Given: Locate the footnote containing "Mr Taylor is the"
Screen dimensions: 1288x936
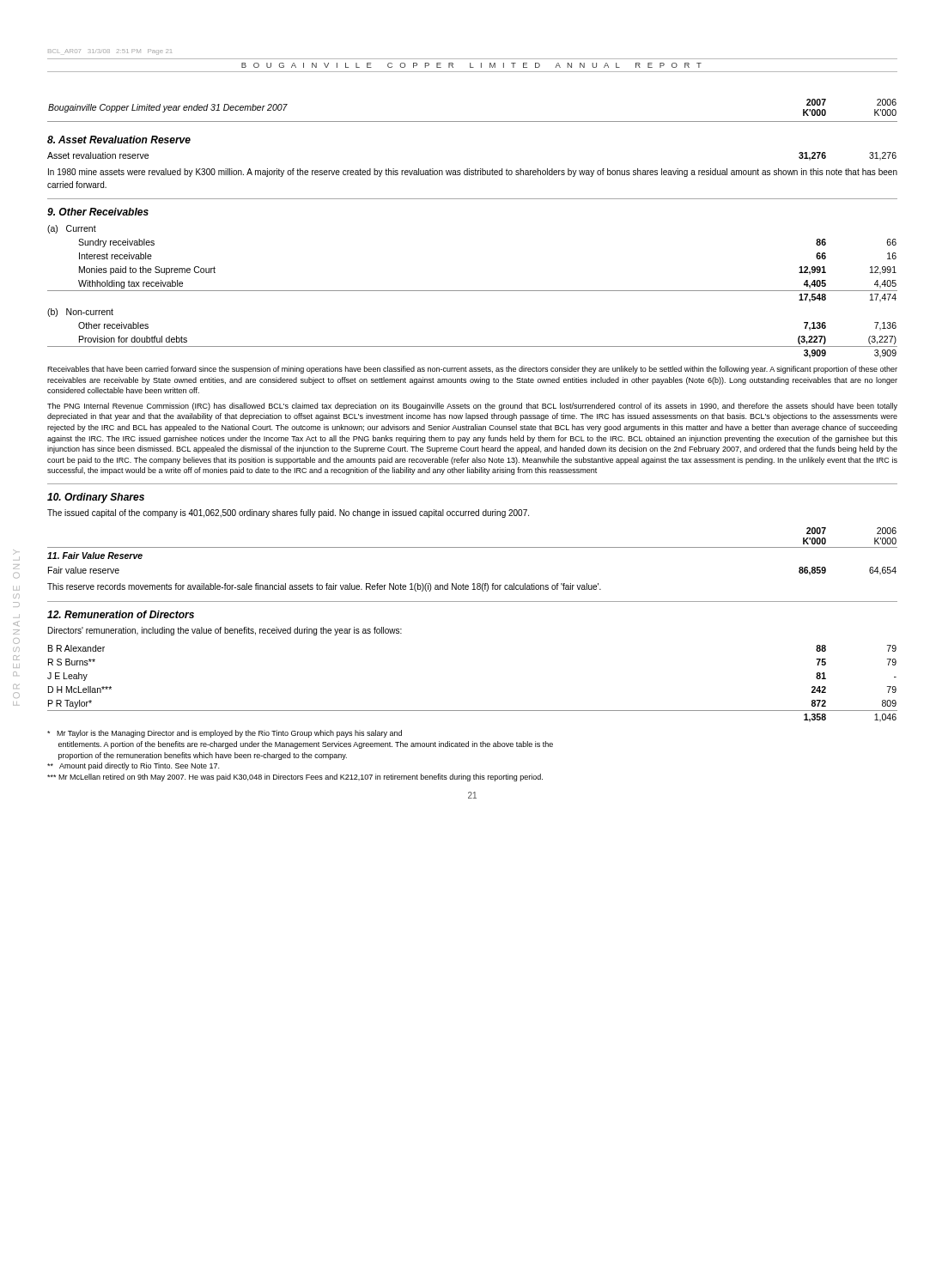Looking at the screenshot, I should coord(300,755).
